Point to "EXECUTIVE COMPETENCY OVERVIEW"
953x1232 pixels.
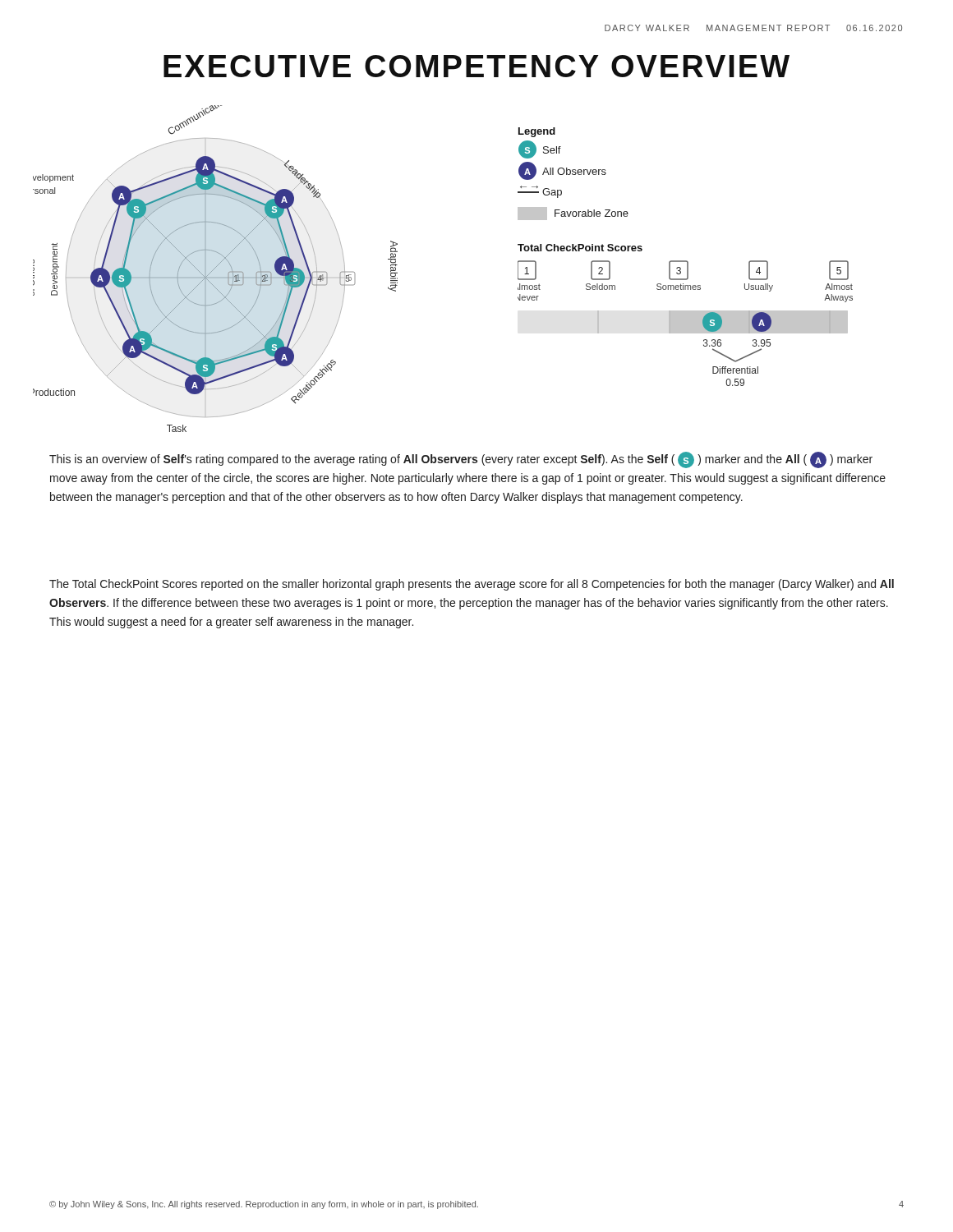pos(476,67)
